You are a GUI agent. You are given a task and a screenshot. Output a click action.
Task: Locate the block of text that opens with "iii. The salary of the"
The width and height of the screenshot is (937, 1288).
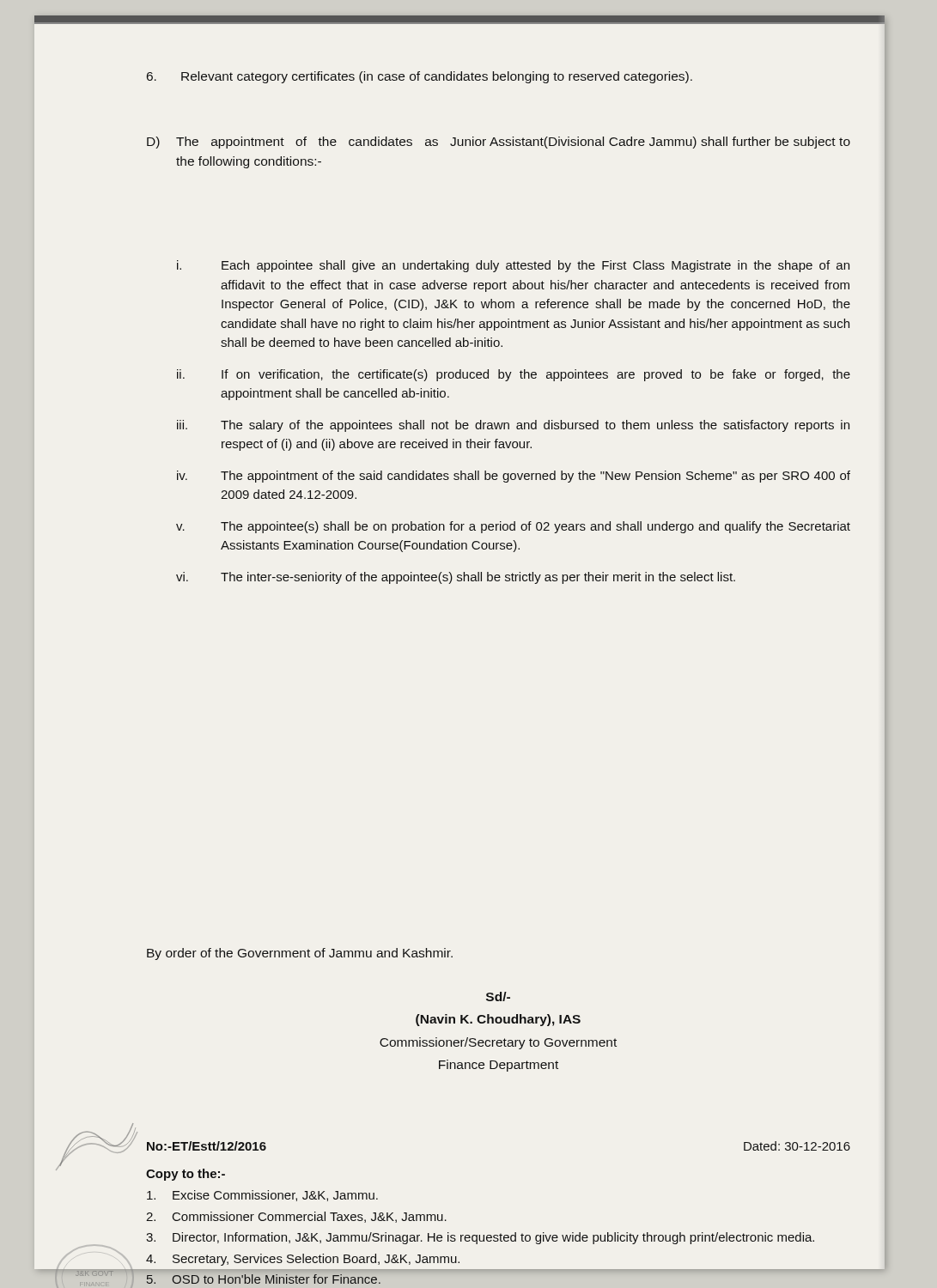tap(513, 433)
